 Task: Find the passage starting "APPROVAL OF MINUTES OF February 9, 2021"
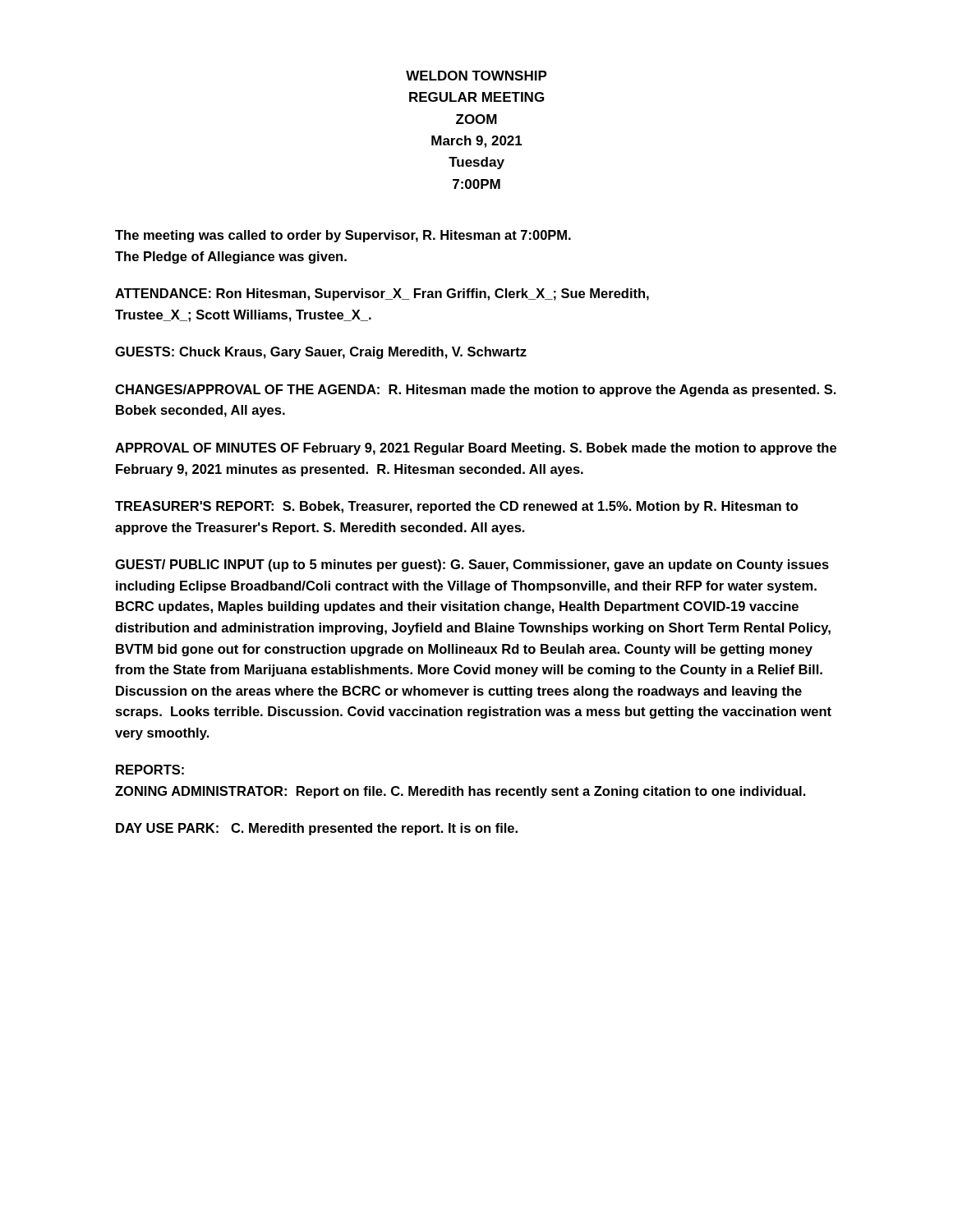click(x=476, y=458)
